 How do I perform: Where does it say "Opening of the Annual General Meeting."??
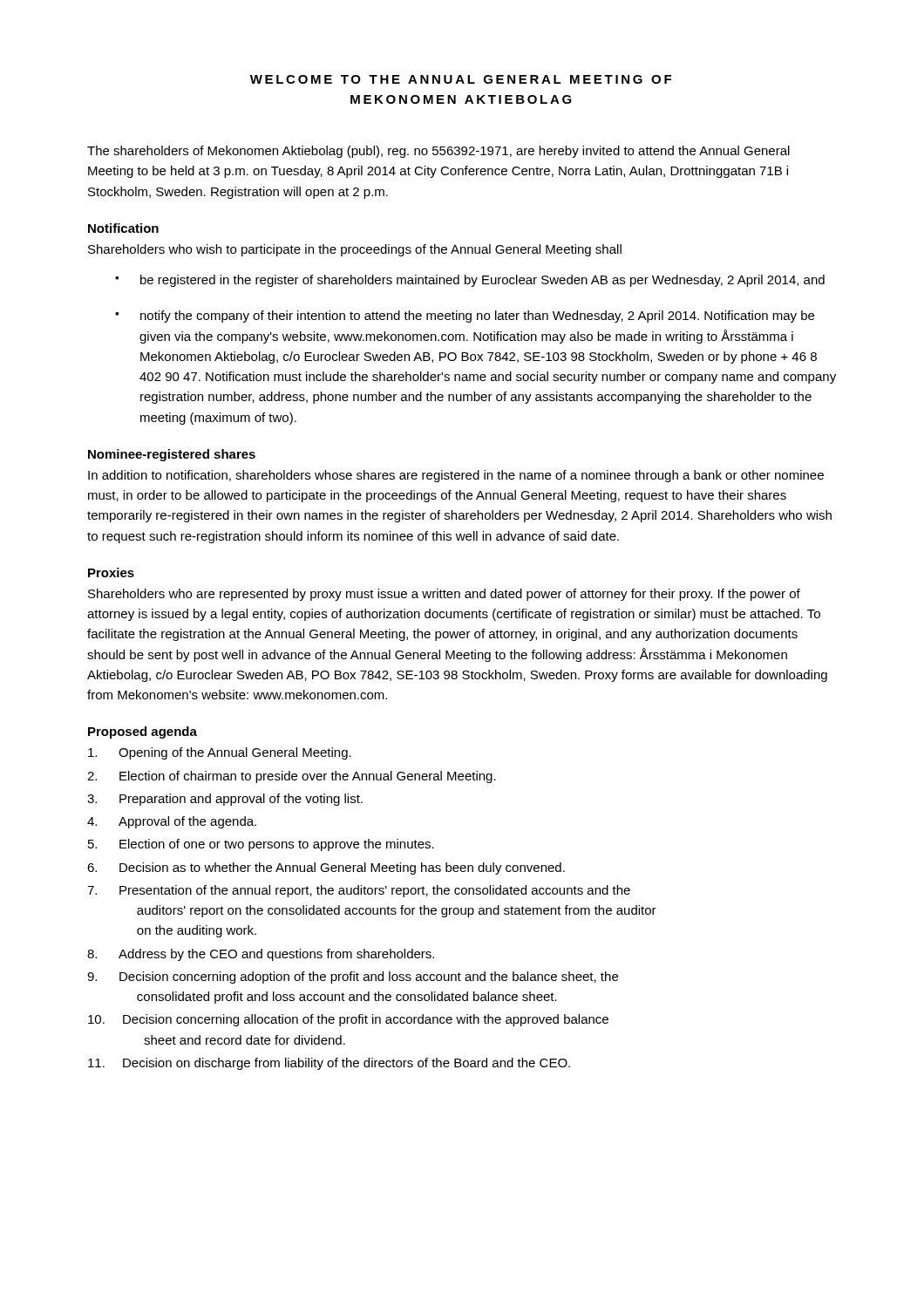tap(219, 752)
